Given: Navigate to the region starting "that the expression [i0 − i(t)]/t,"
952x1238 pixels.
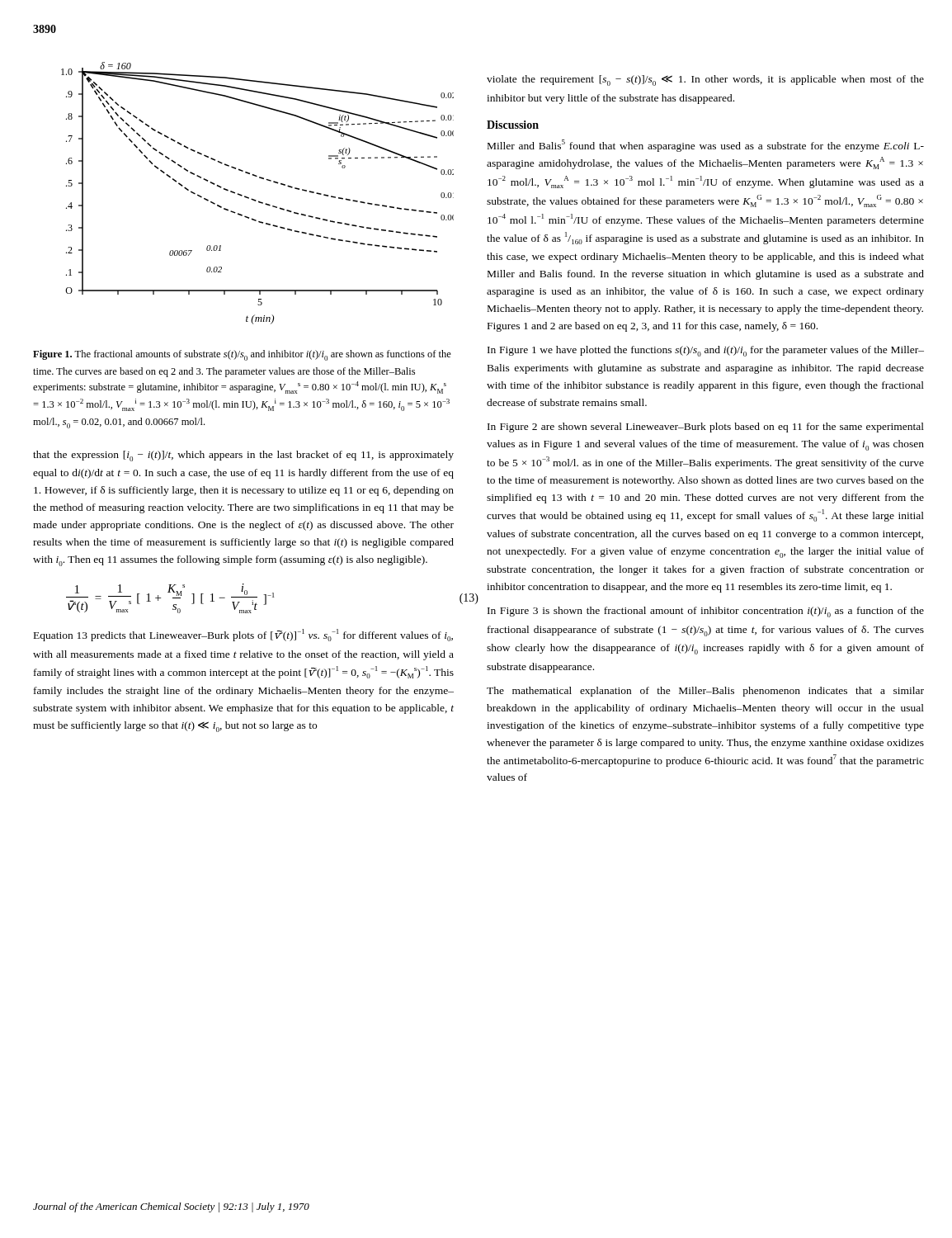Looking at the screenshot, I should 243,508.
